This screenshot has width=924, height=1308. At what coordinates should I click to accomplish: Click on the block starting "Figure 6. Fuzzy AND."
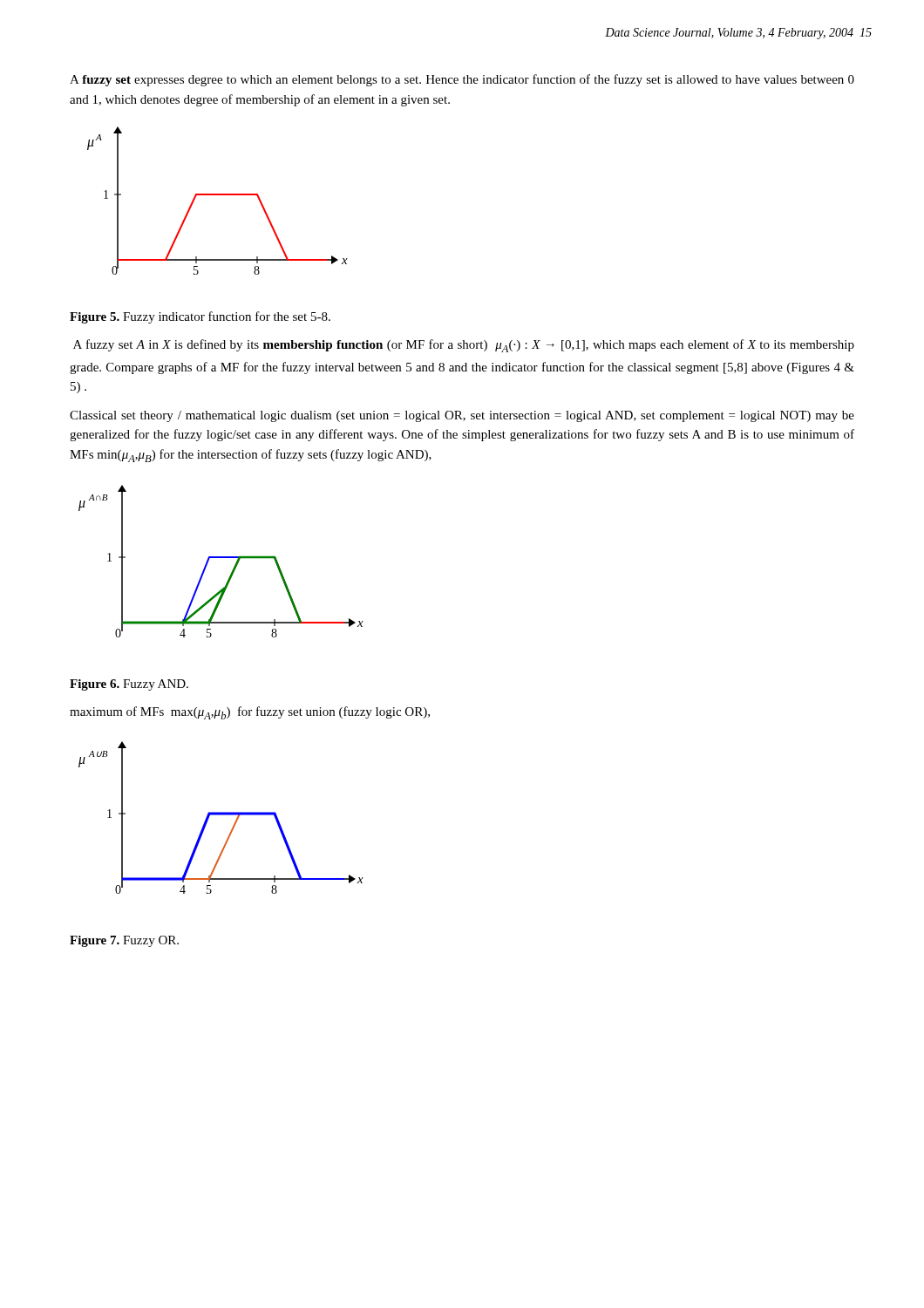click(x=129, y=683)
